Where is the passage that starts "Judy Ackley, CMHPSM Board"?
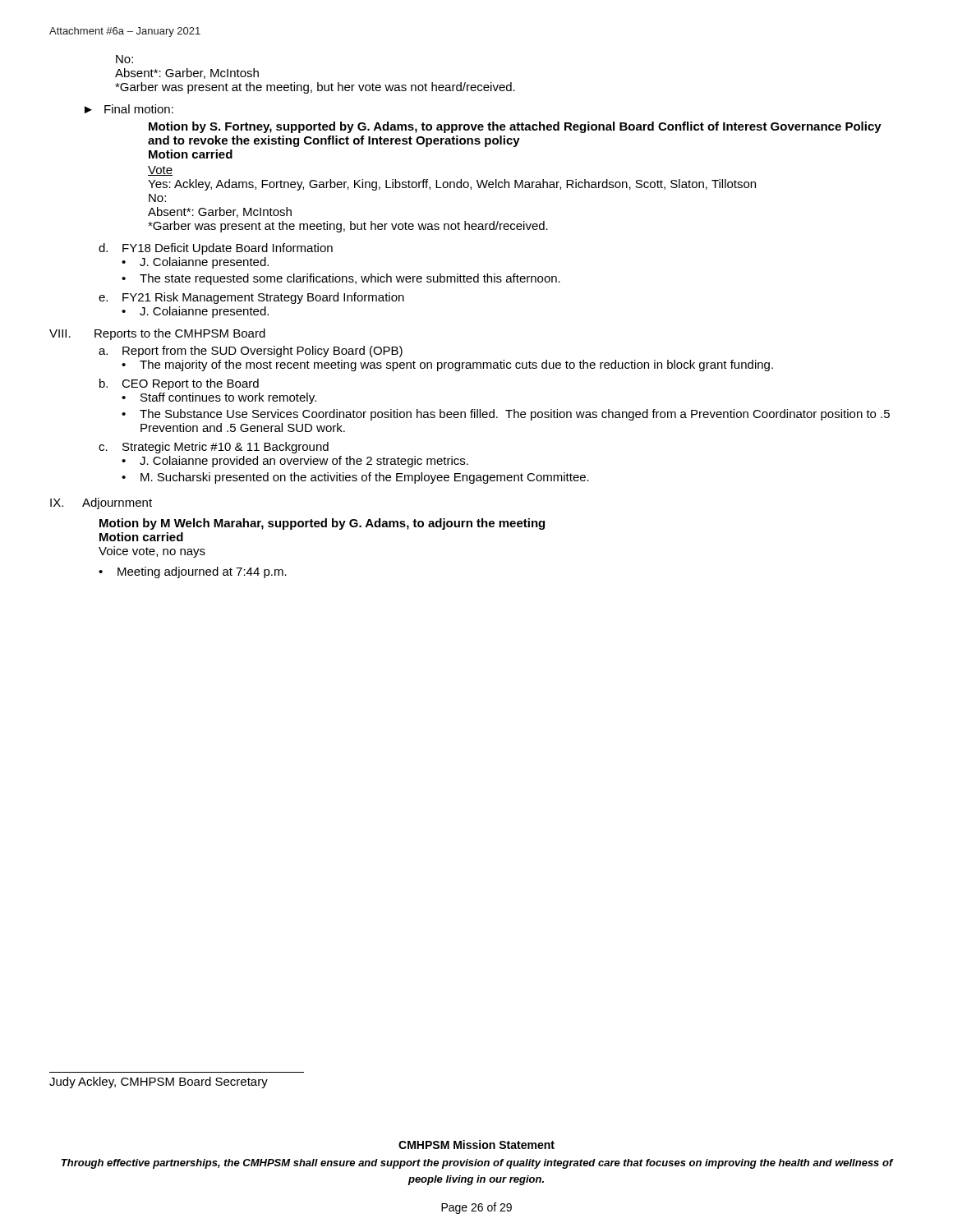 (177, 1080)
